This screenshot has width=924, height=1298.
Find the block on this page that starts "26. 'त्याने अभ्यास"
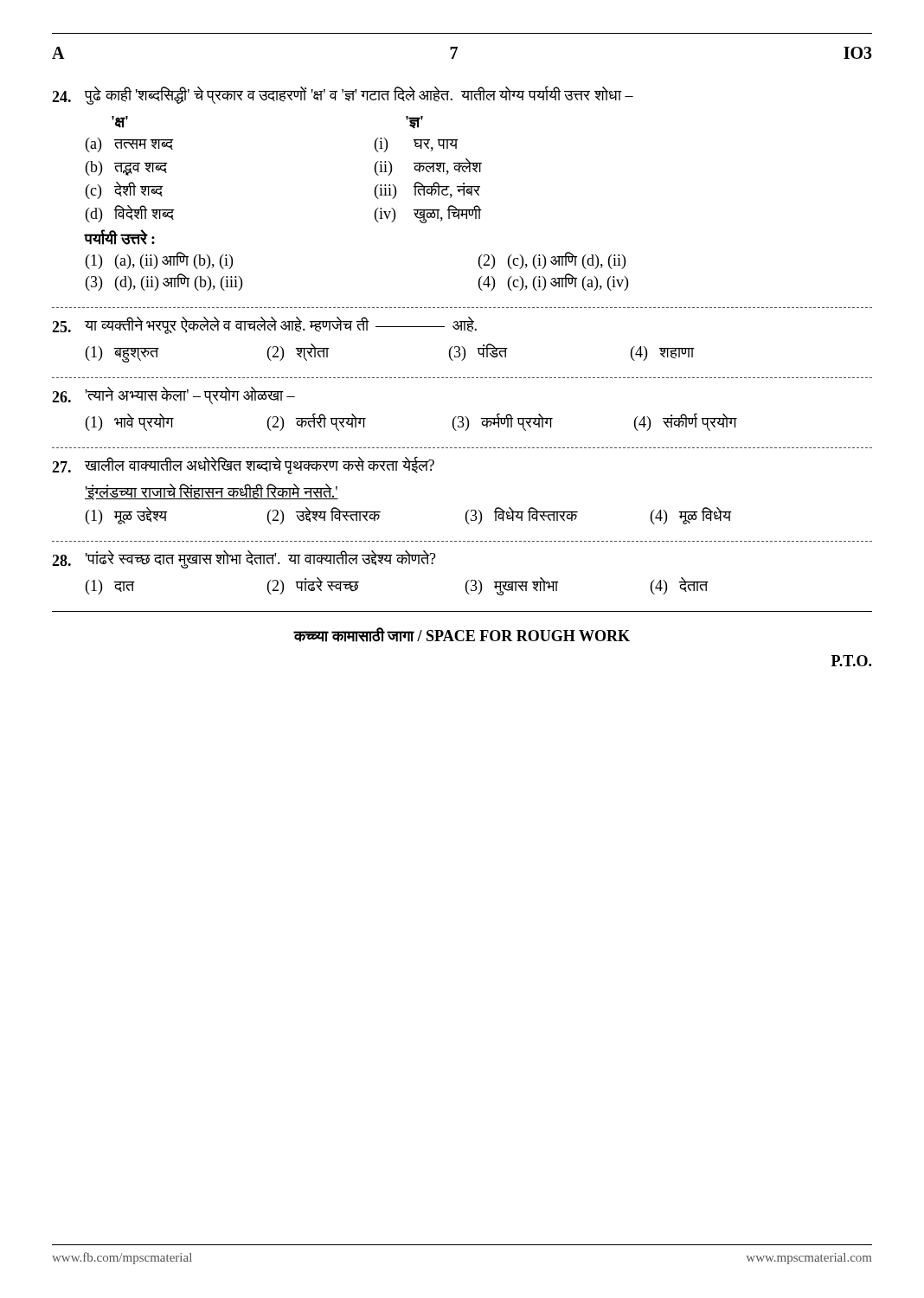(462, 409)
